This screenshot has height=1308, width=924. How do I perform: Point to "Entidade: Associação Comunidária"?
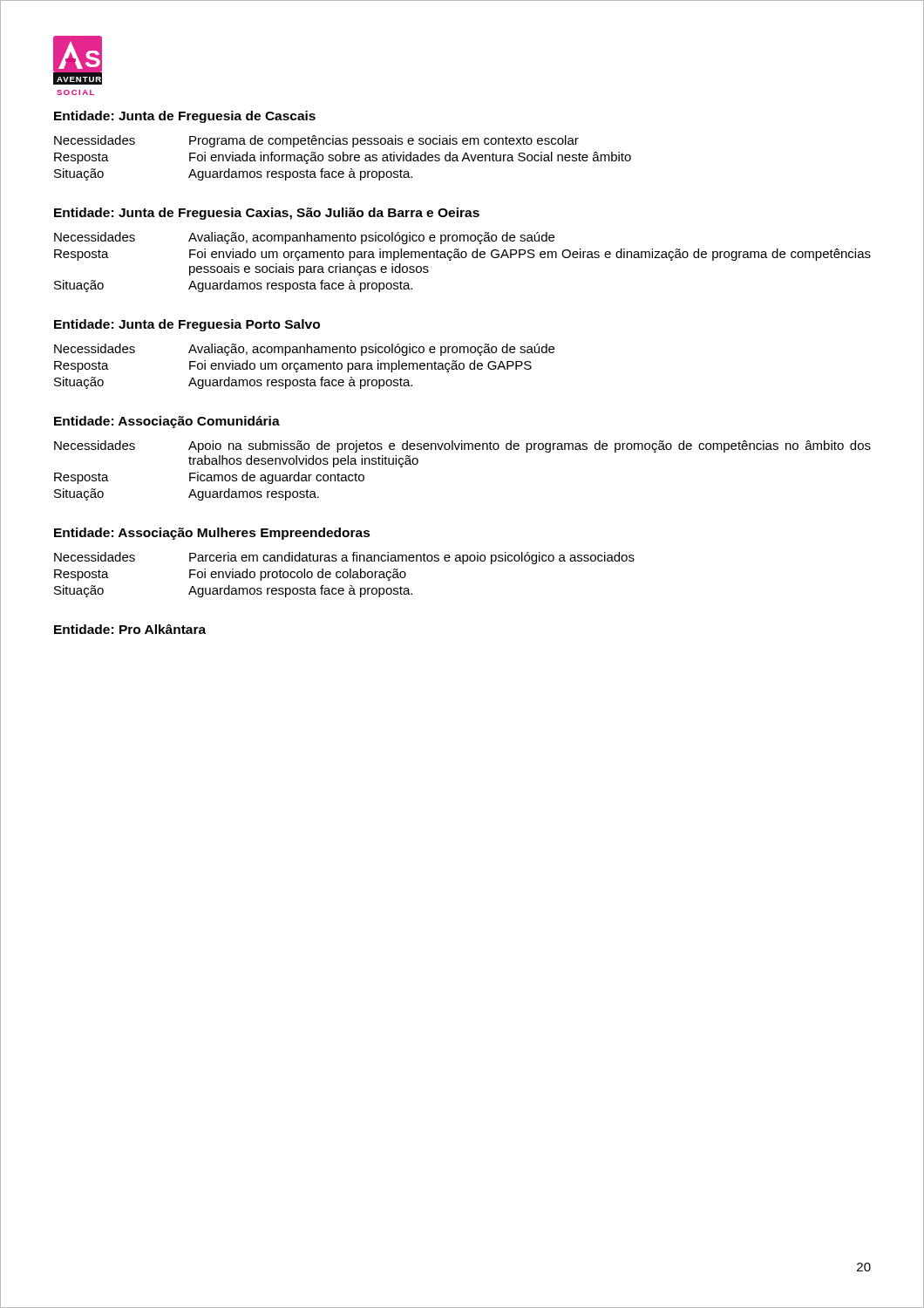pos(166,421)
